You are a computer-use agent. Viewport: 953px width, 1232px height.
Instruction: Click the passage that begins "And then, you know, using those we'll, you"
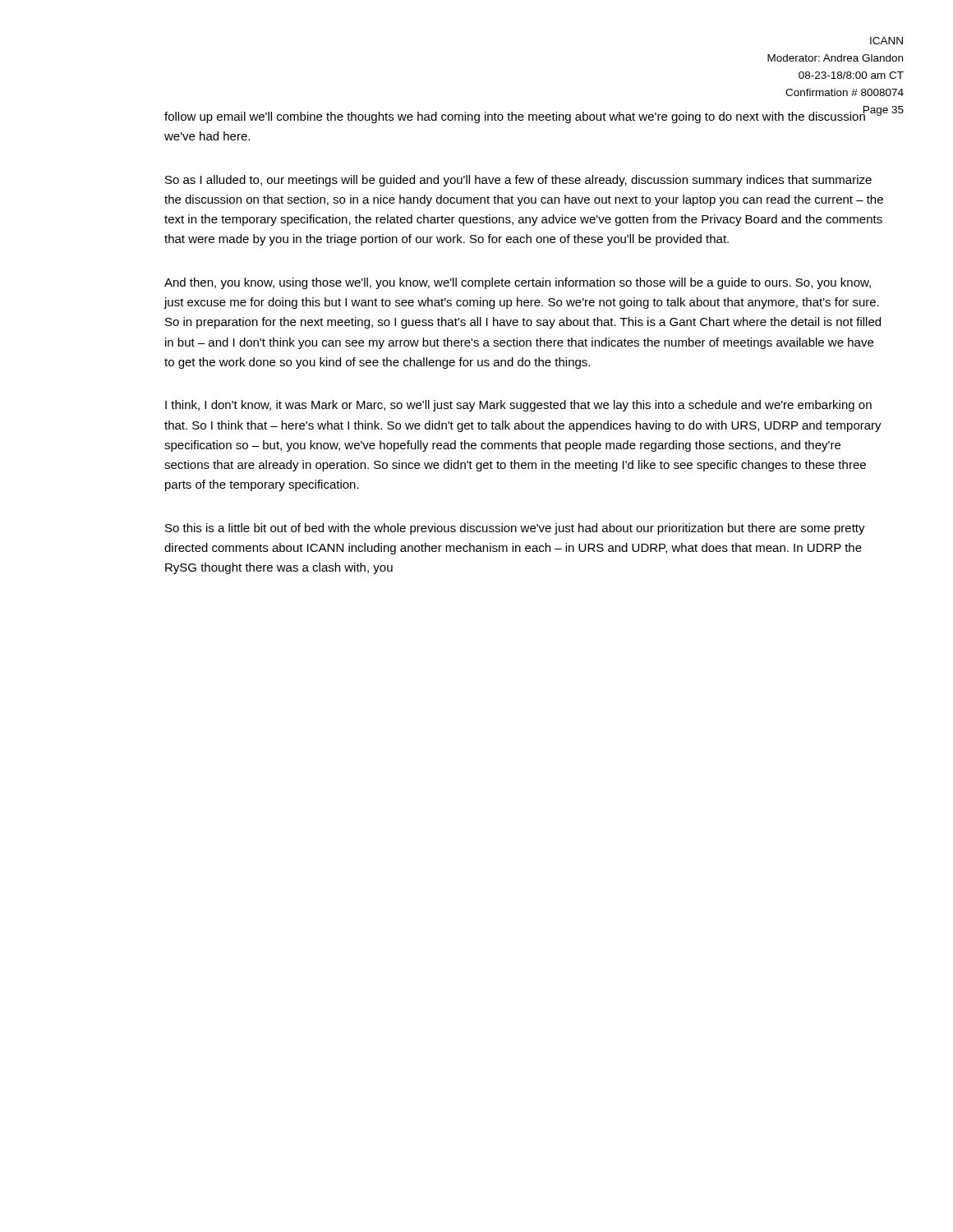523,322
